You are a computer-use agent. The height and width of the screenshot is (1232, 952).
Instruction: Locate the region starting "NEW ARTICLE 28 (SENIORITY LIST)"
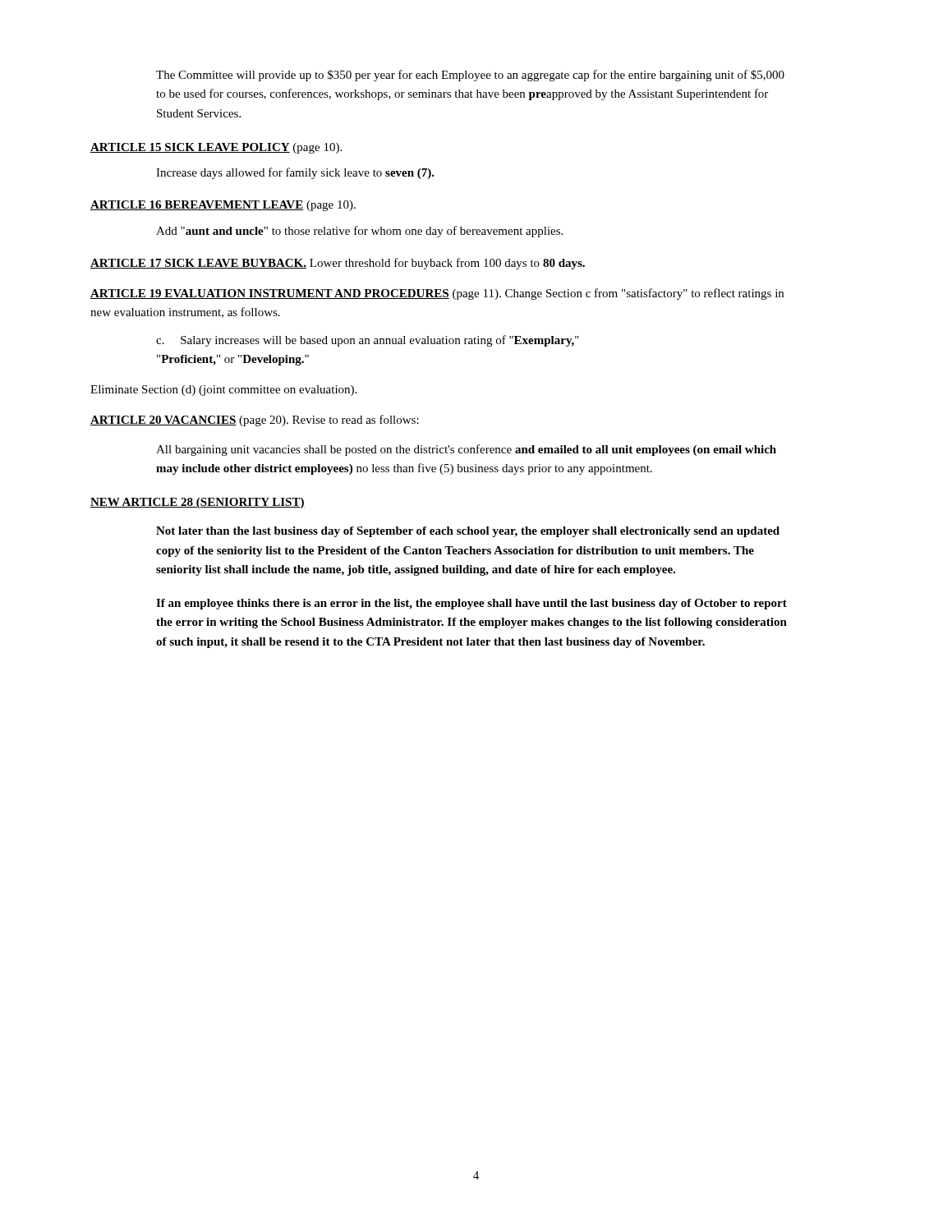(197, 502)
